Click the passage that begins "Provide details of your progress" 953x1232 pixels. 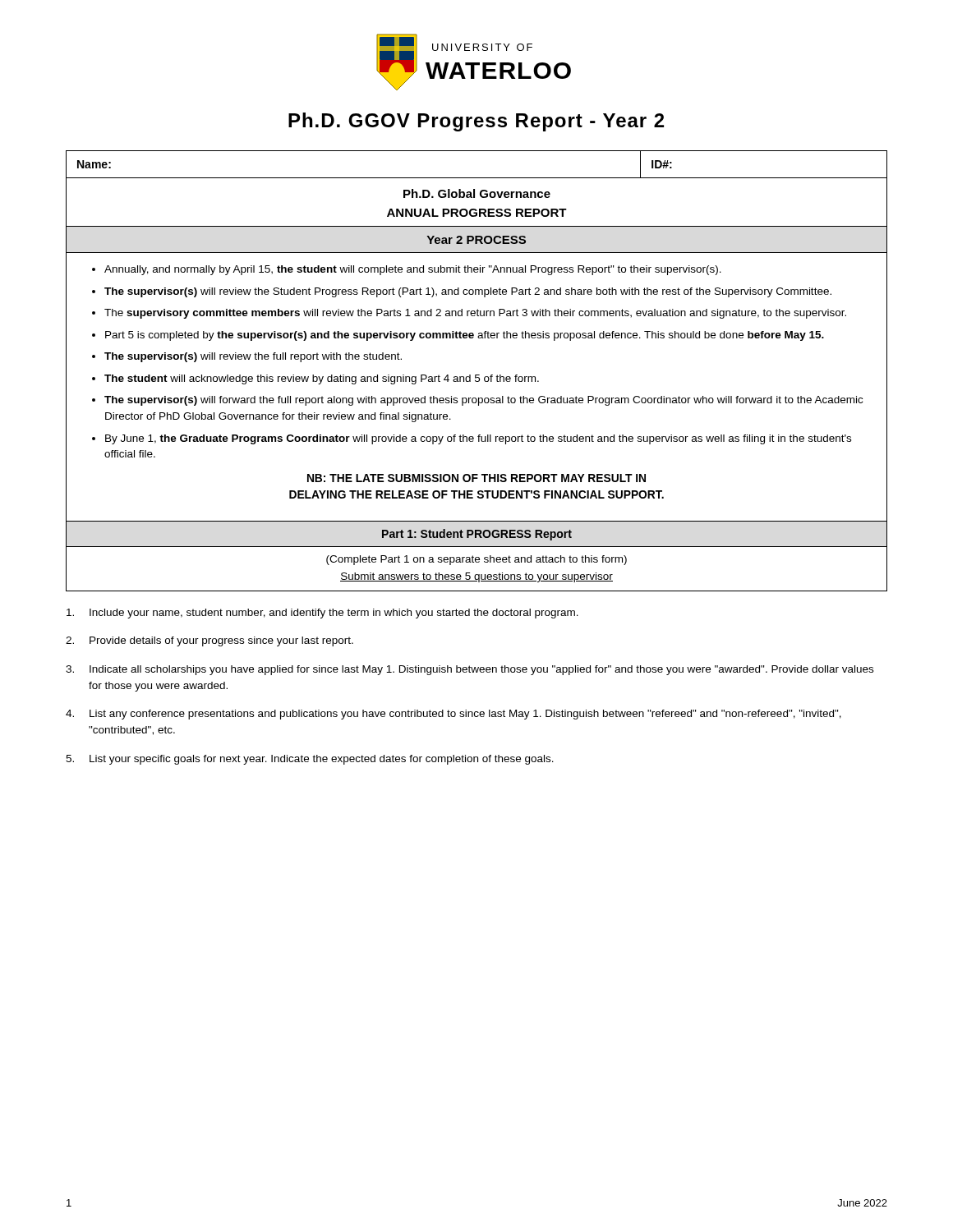[221, 640]
